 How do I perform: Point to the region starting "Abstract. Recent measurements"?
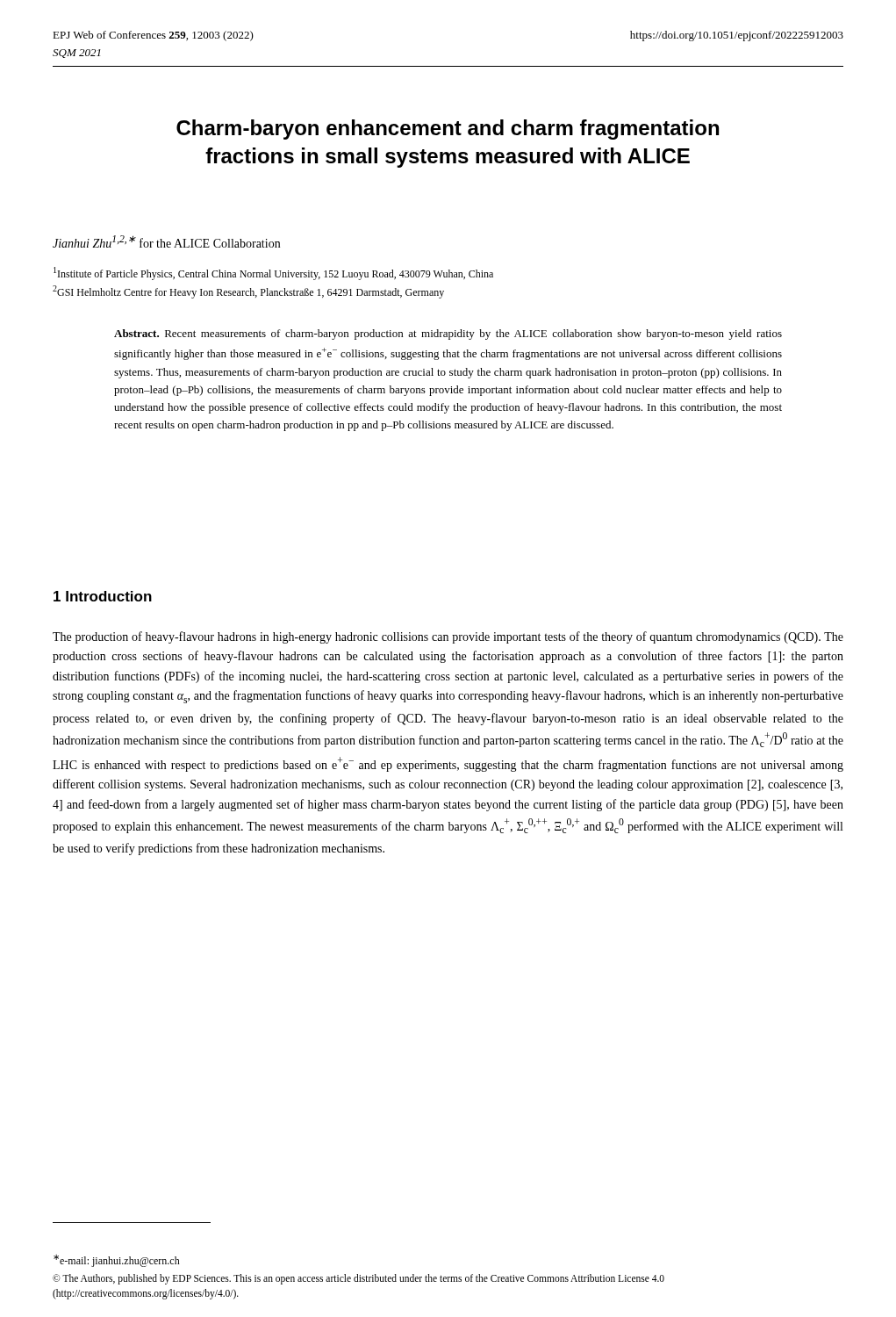tap(448, 379)
